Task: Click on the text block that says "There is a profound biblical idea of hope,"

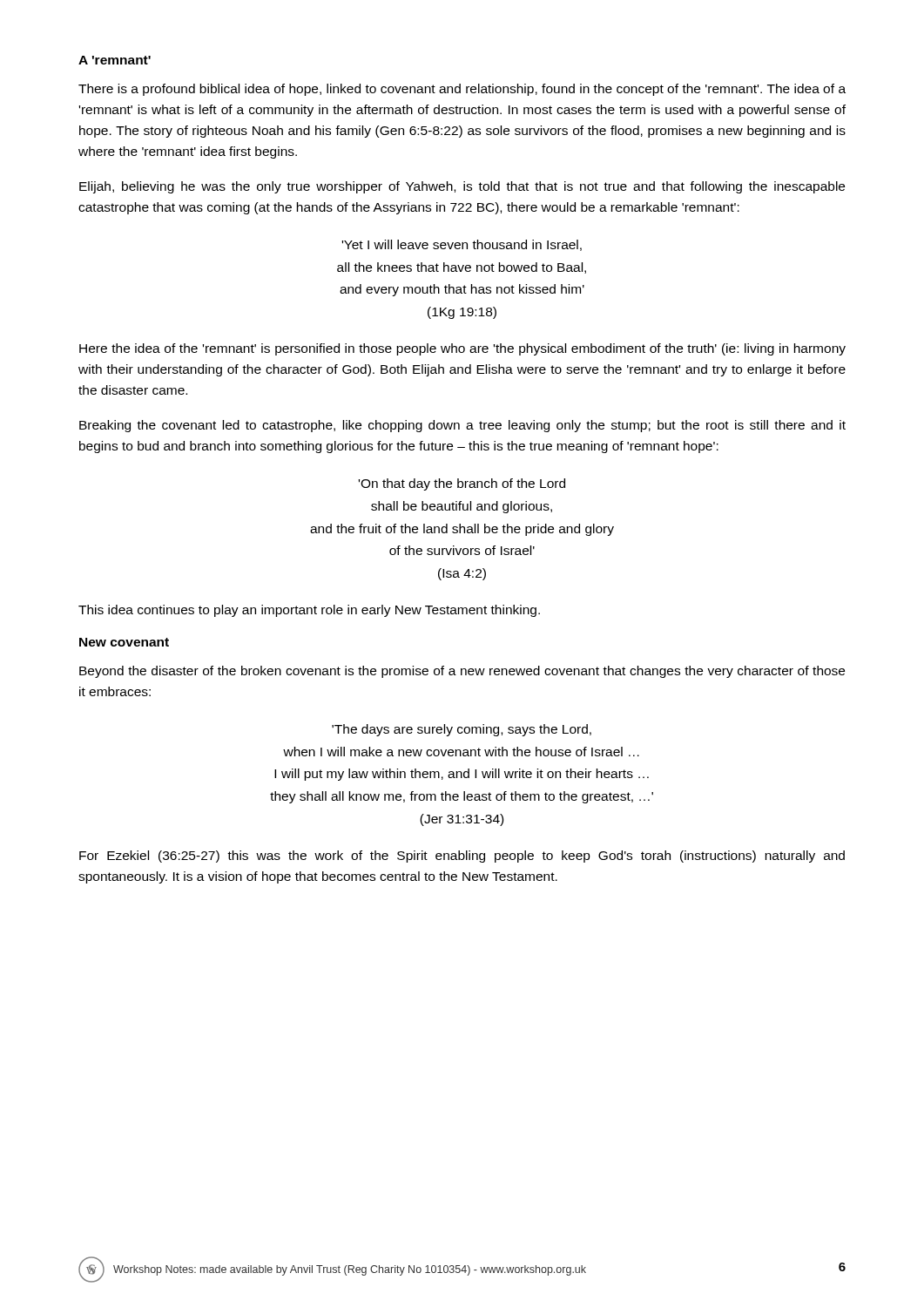Action: click(462, 120)
